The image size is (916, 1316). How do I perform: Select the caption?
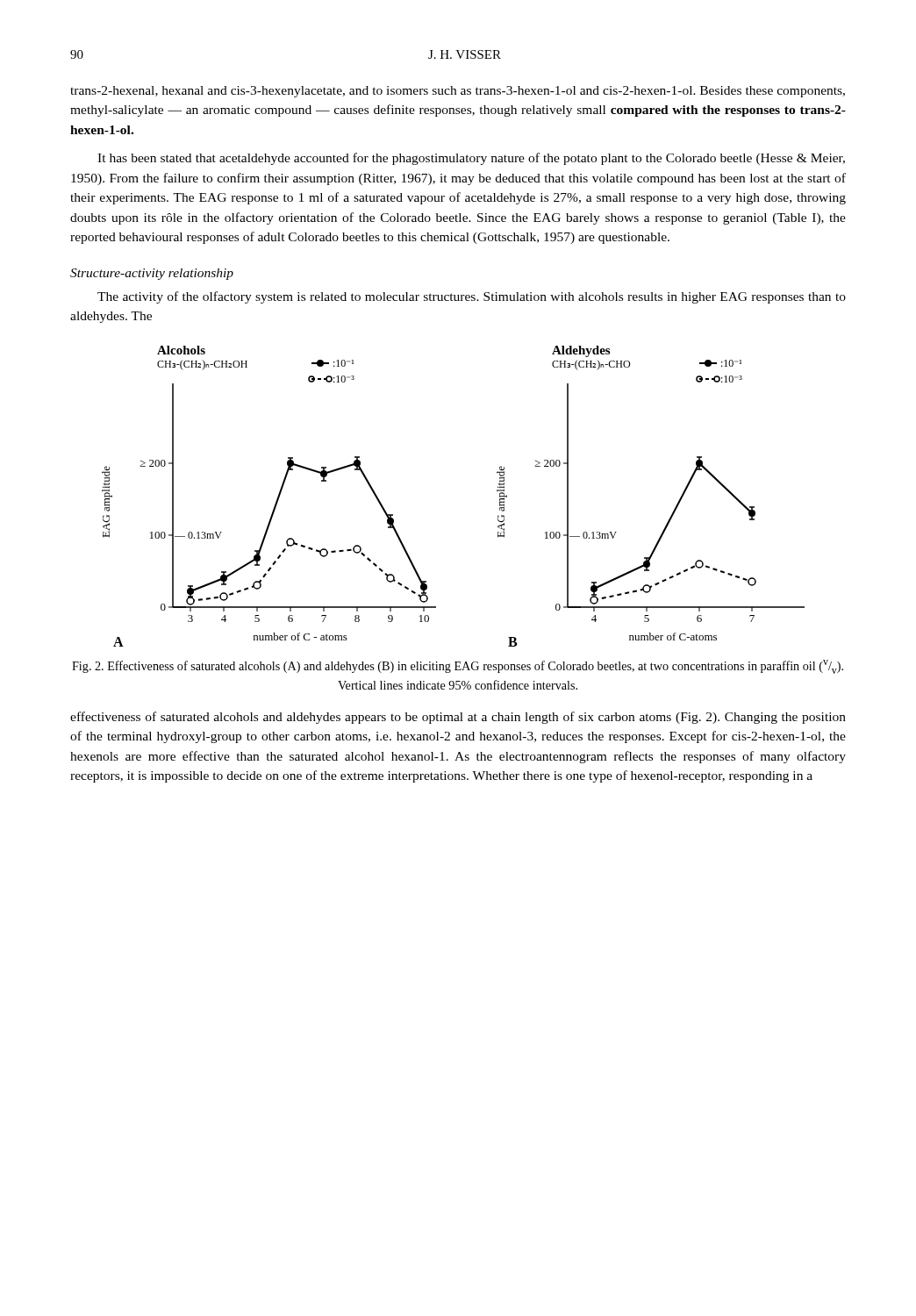(458, 674)
